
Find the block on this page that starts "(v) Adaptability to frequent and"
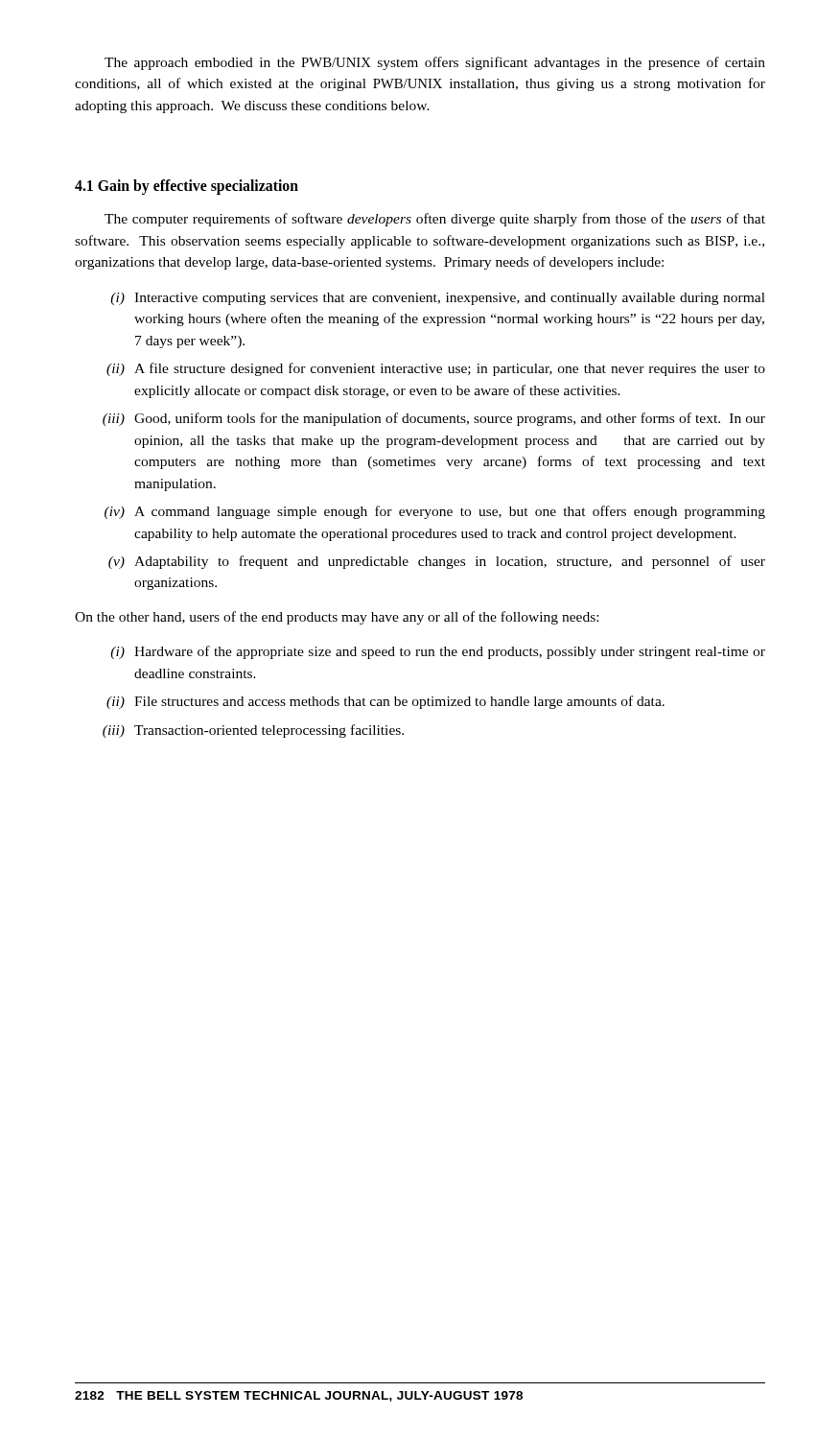coord(420,572)
